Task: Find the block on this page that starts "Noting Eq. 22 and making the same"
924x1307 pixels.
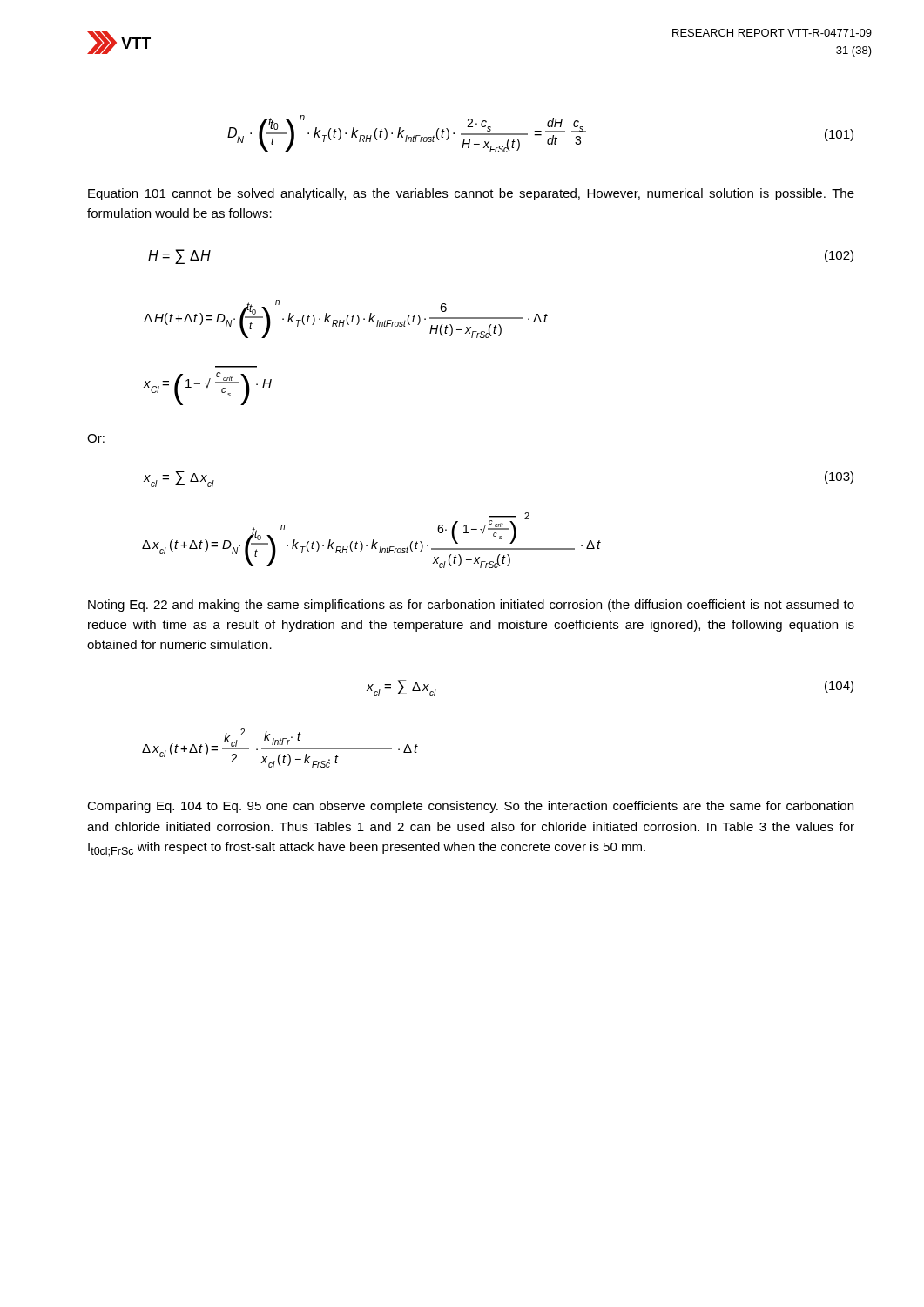Action: click(x=471, y=624)
